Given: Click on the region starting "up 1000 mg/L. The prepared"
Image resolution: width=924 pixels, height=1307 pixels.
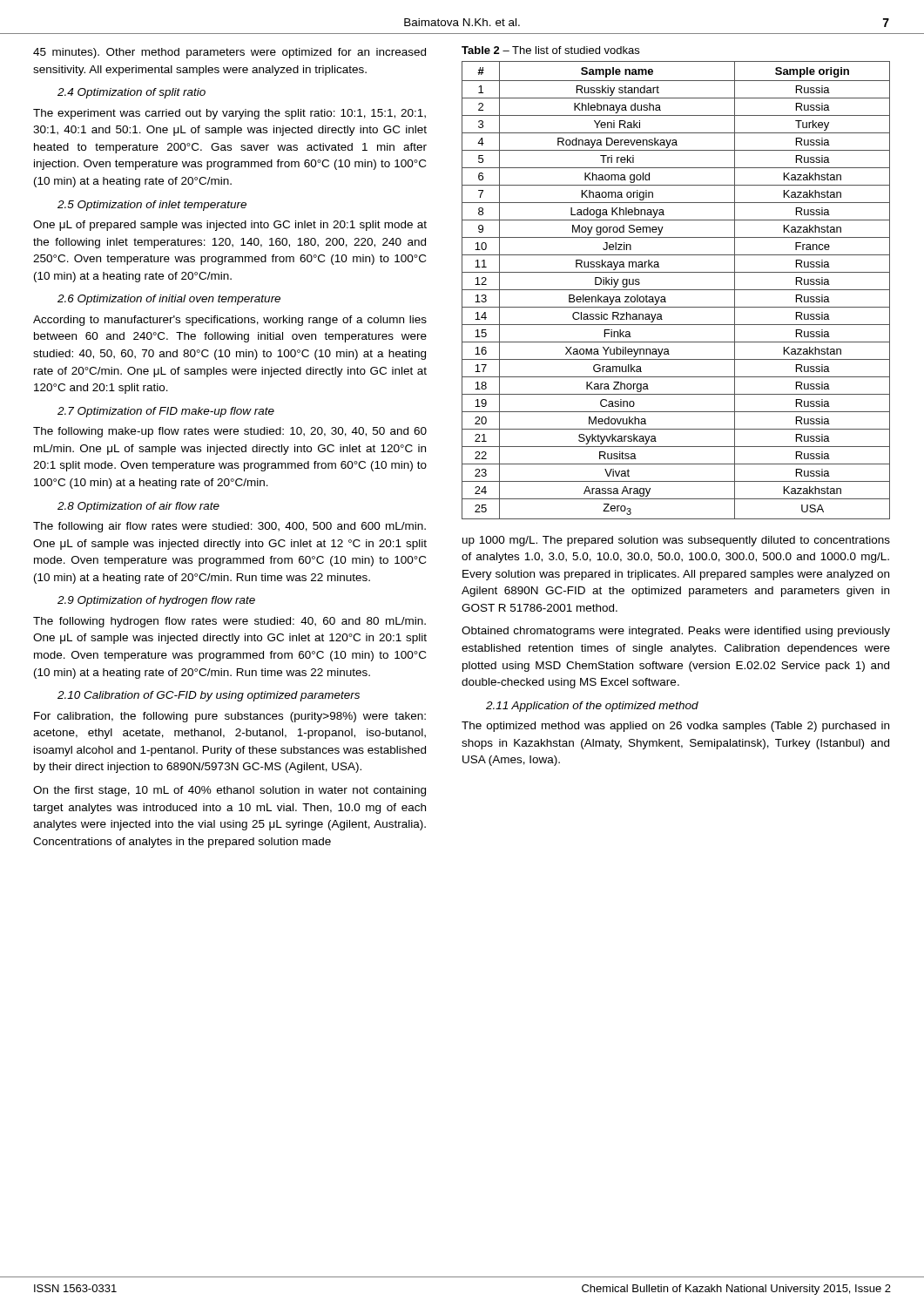Looking at the screenshot, I should click(x=676, y=574).
